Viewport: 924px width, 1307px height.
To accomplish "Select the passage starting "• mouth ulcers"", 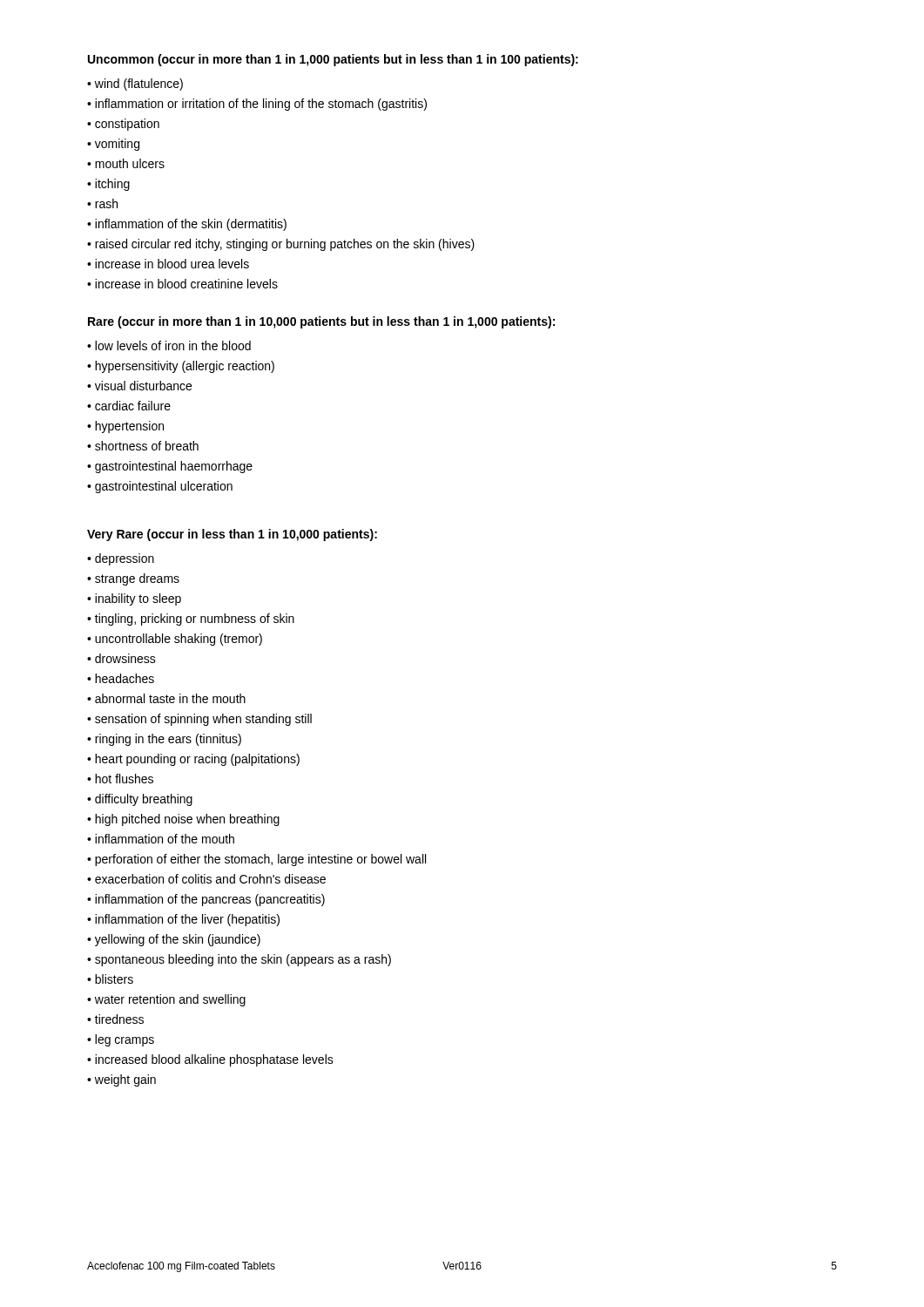I will tap(126, 164).
